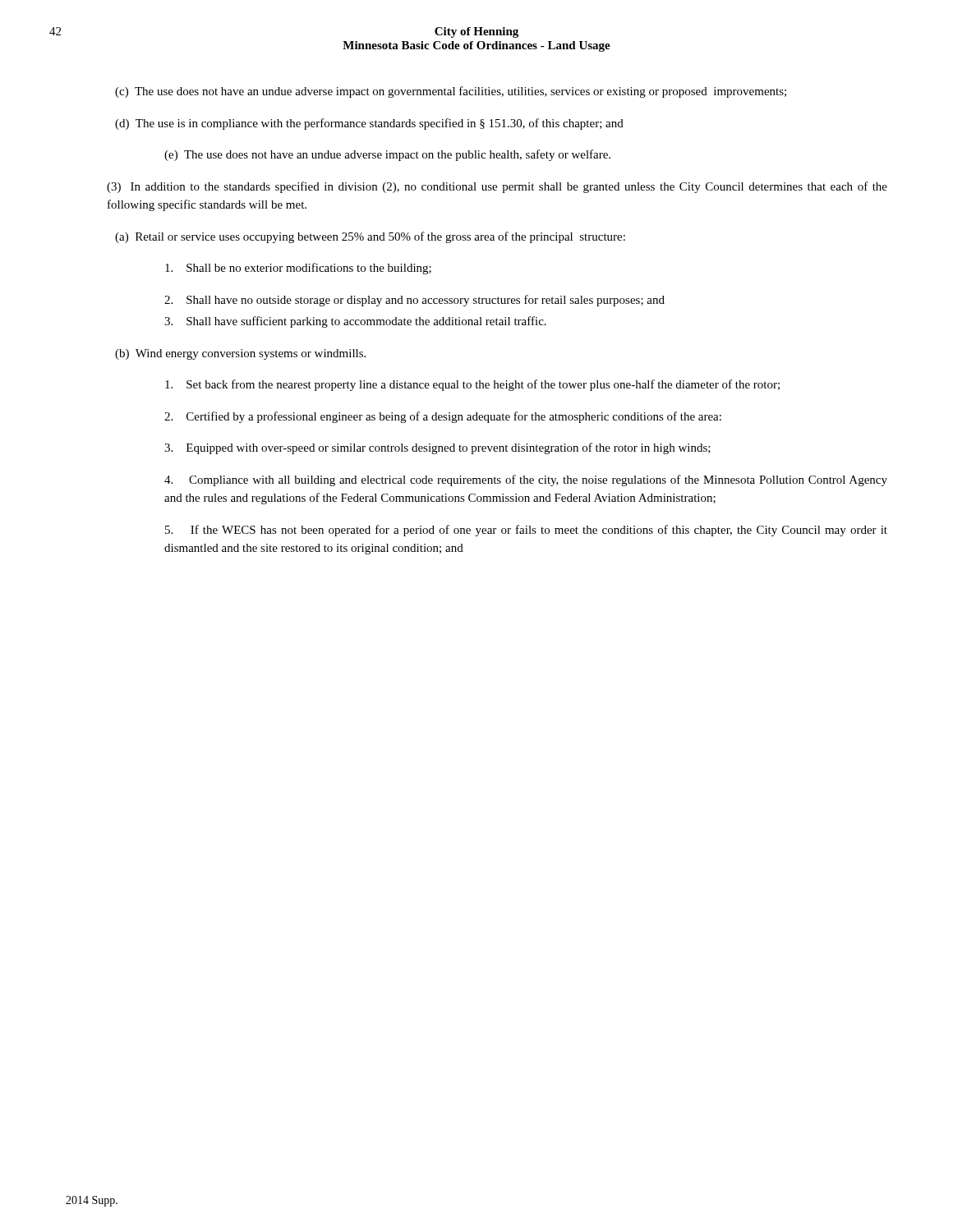Click on the text that reads "(b) Wind energy conversion systems or windmills."

[x=241, y=353]
